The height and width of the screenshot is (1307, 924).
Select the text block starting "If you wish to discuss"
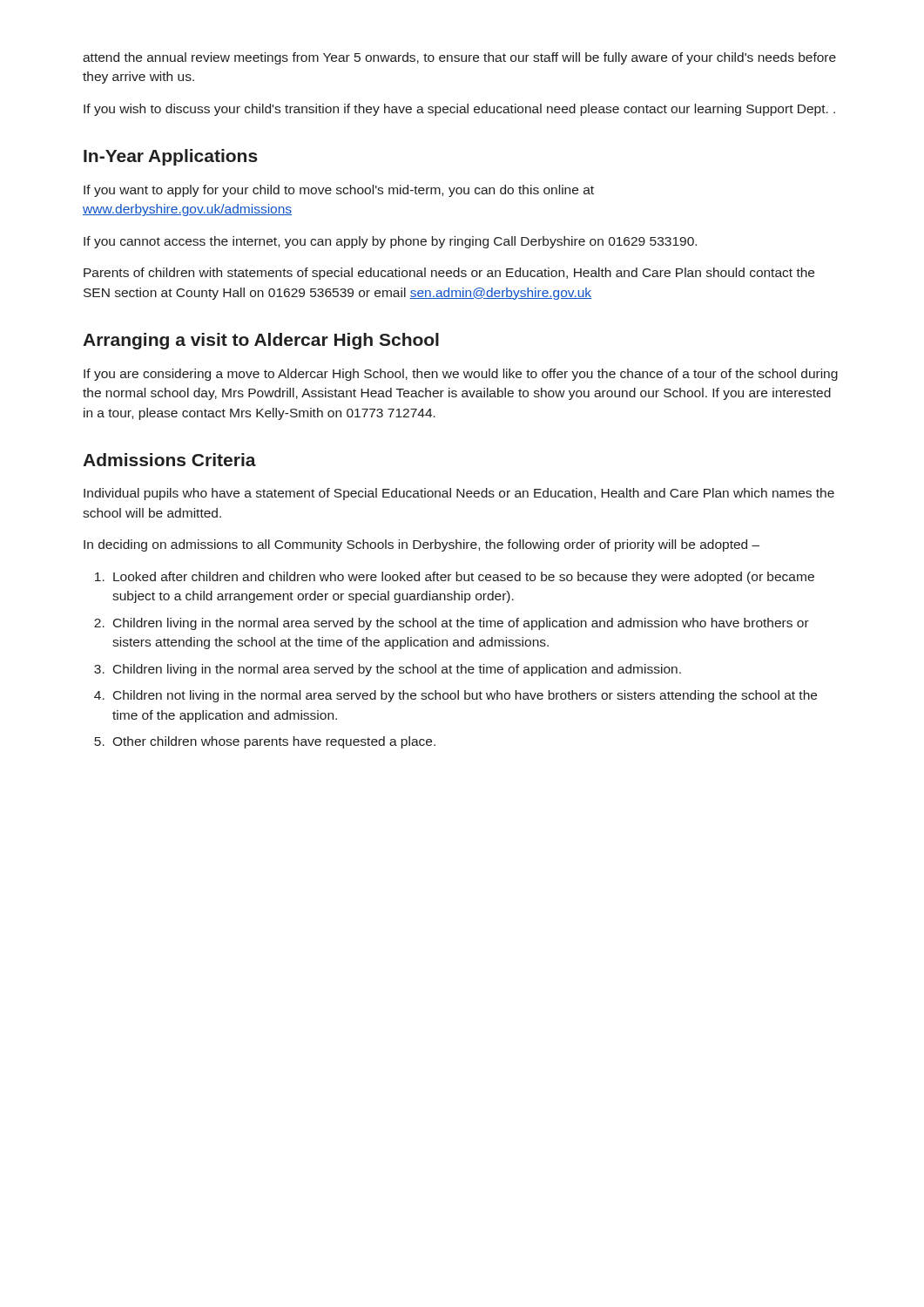[x=460, y=108]
